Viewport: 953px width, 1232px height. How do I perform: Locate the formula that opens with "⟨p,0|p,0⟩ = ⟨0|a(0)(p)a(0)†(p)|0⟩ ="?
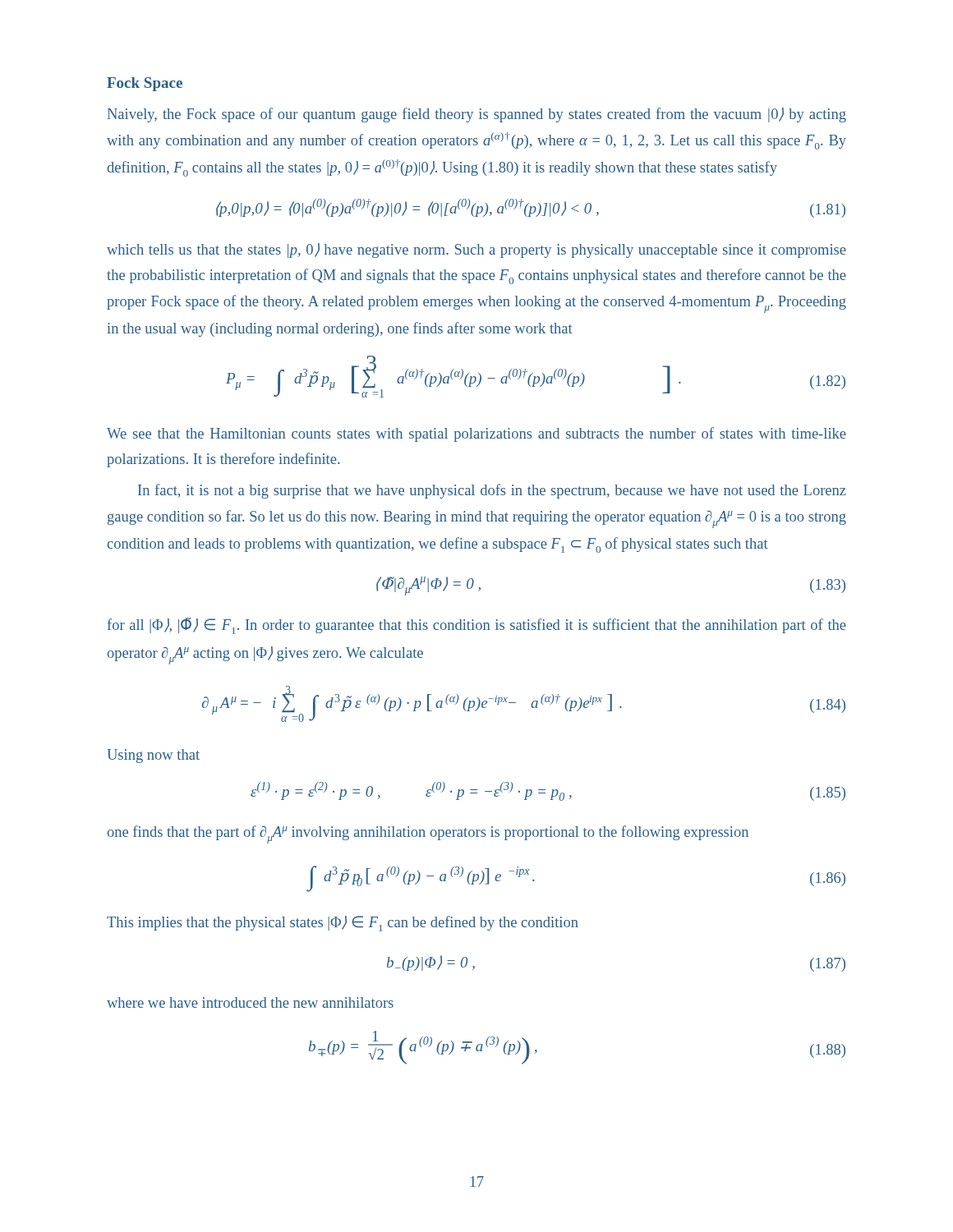[x=528, y=210]
